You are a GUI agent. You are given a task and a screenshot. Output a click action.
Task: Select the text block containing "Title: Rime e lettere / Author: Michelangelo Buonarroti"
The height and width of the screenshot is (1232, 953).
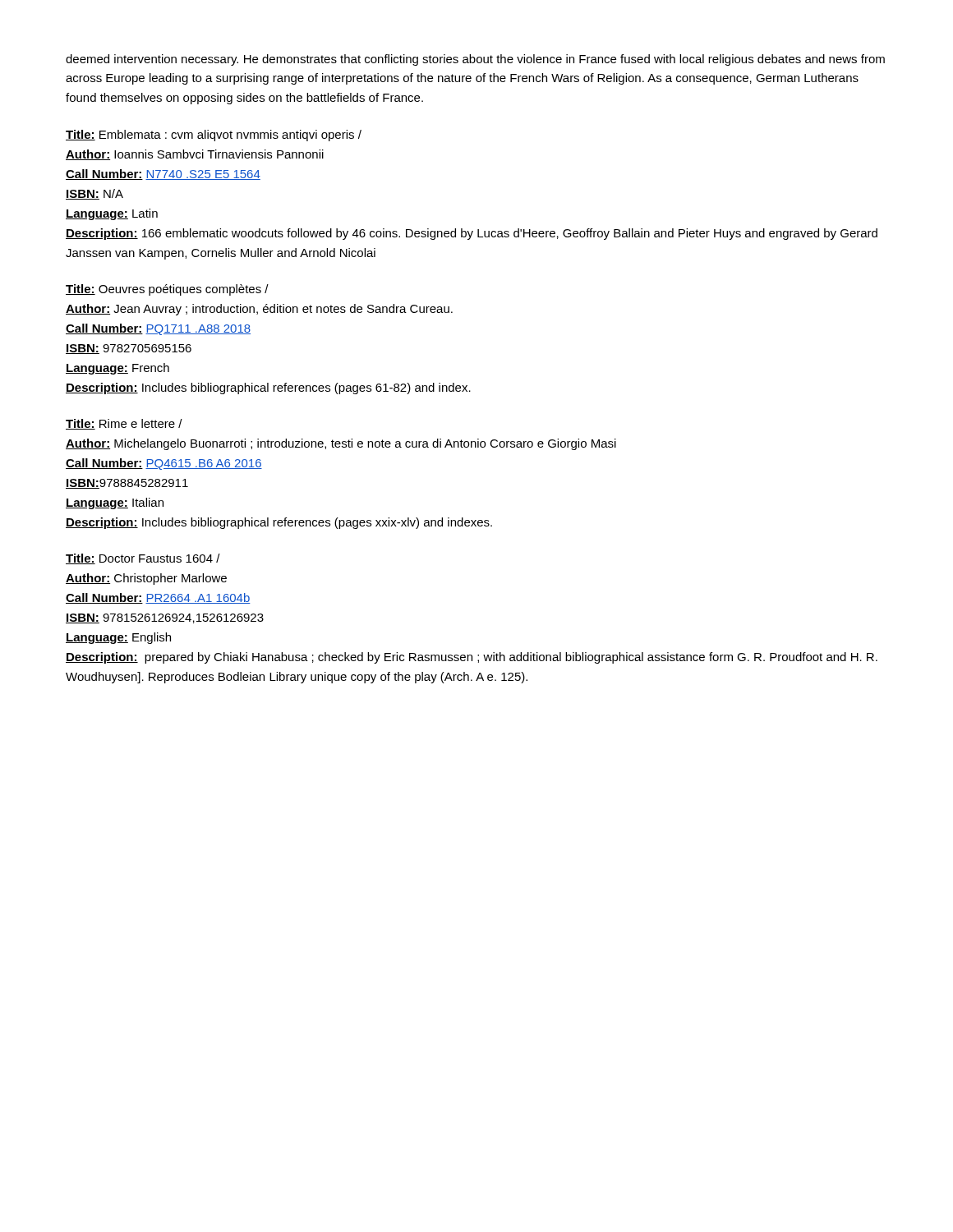click(124, 424)
